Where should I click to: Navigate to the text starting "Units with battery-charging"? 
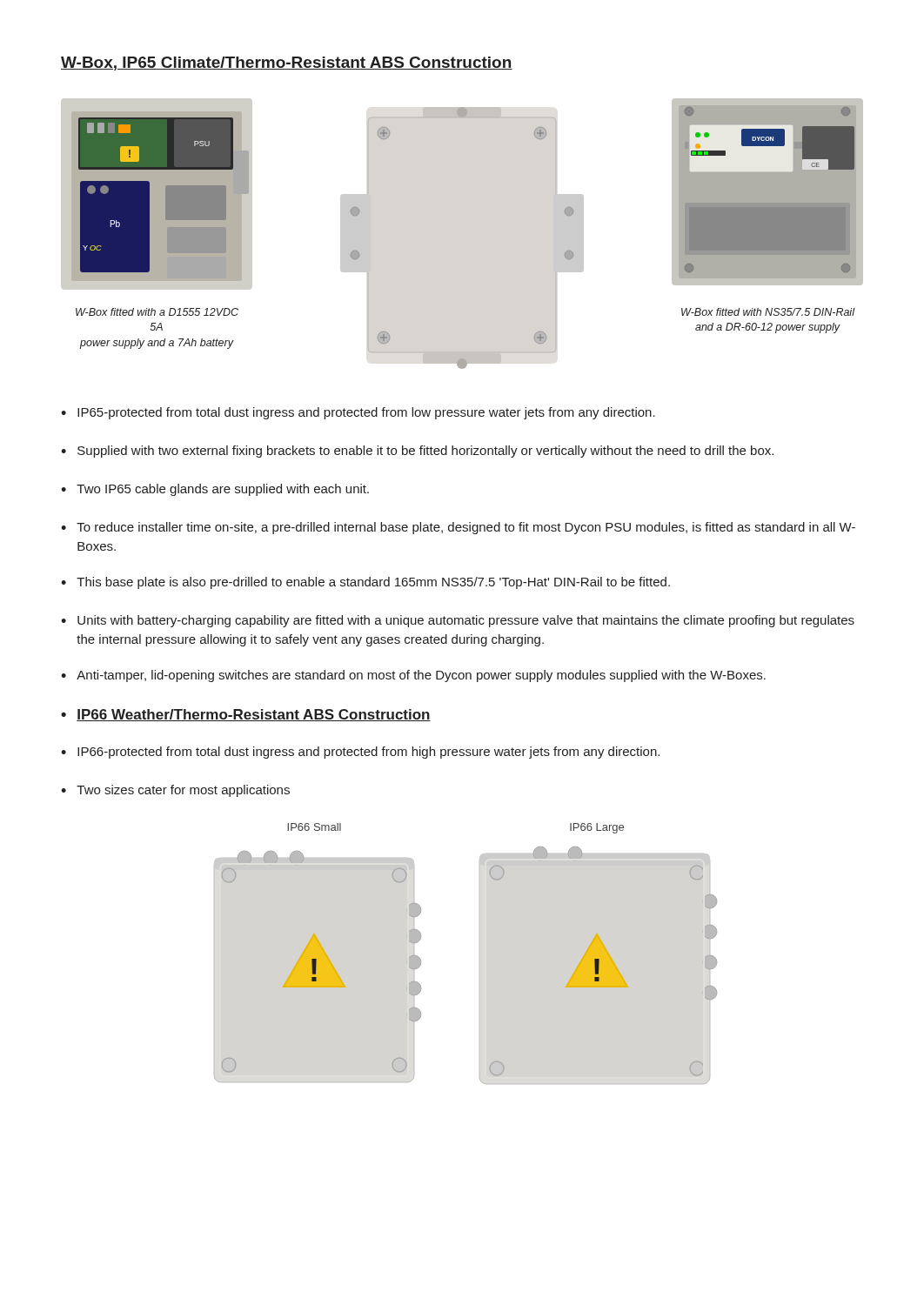coord(462,630)
